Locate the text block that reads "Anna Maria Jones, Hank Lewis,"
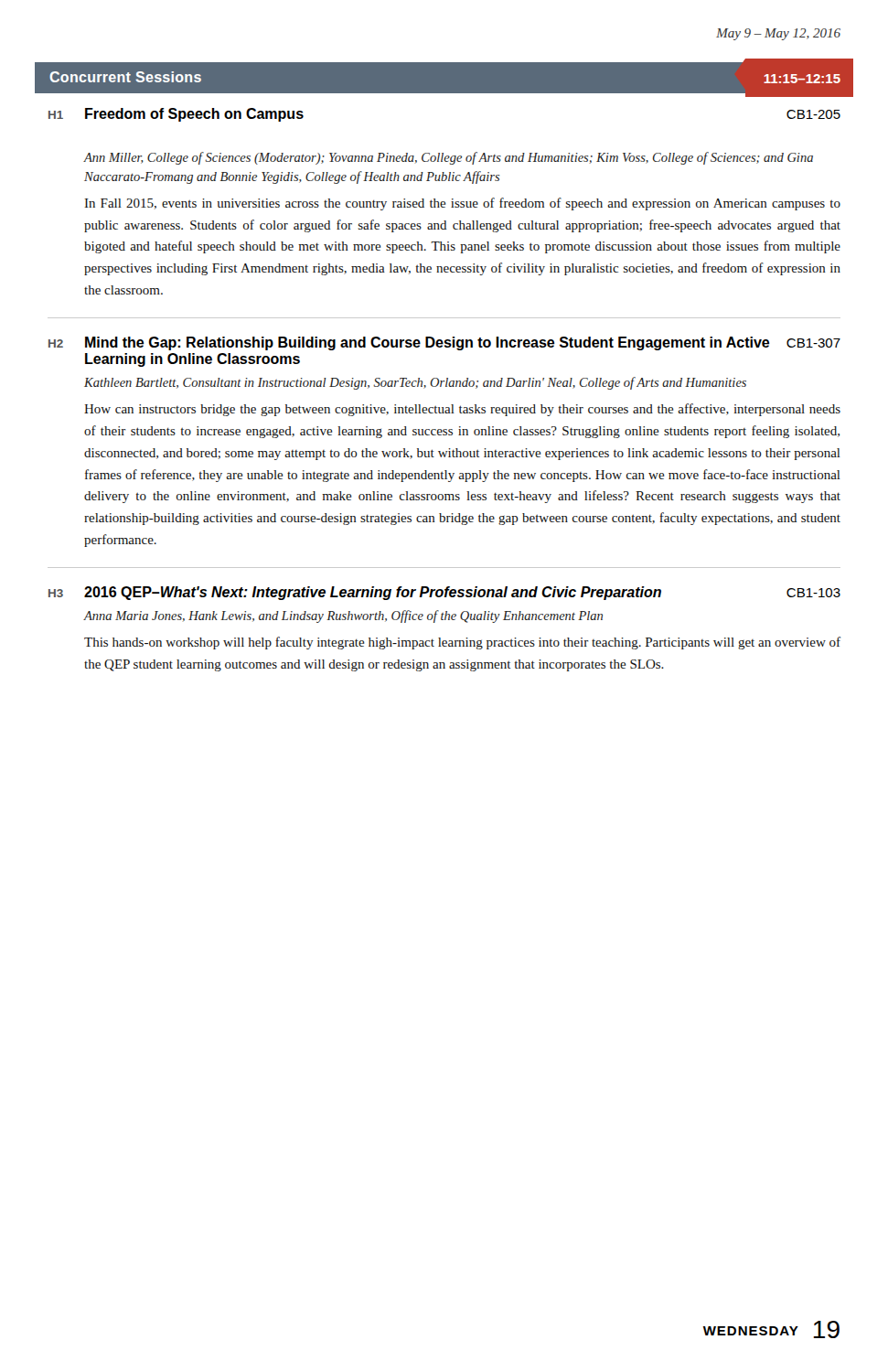The image size is (888, 1372). 344,616
